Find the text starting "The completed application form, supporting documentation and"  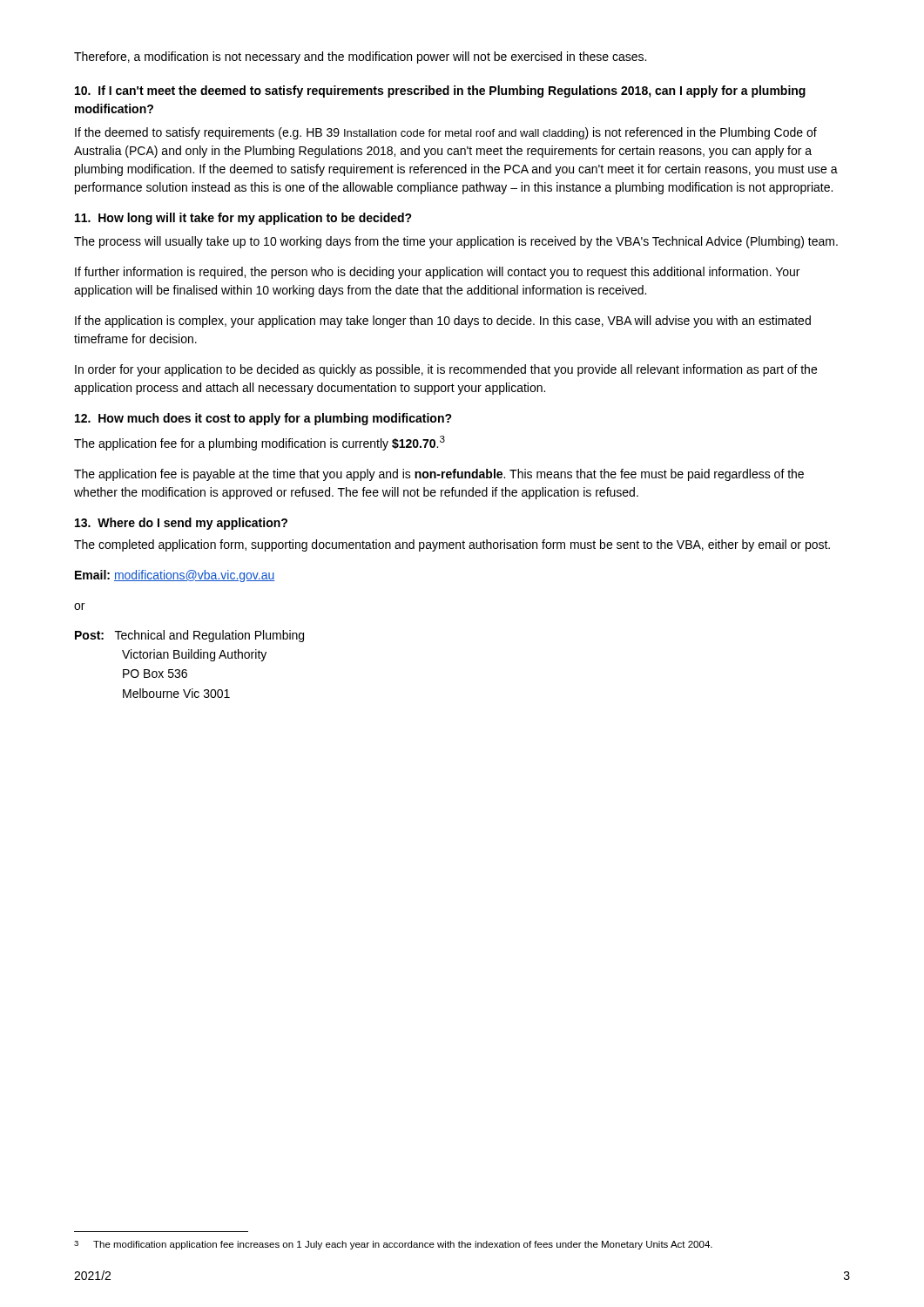click(x=462, y=545)
